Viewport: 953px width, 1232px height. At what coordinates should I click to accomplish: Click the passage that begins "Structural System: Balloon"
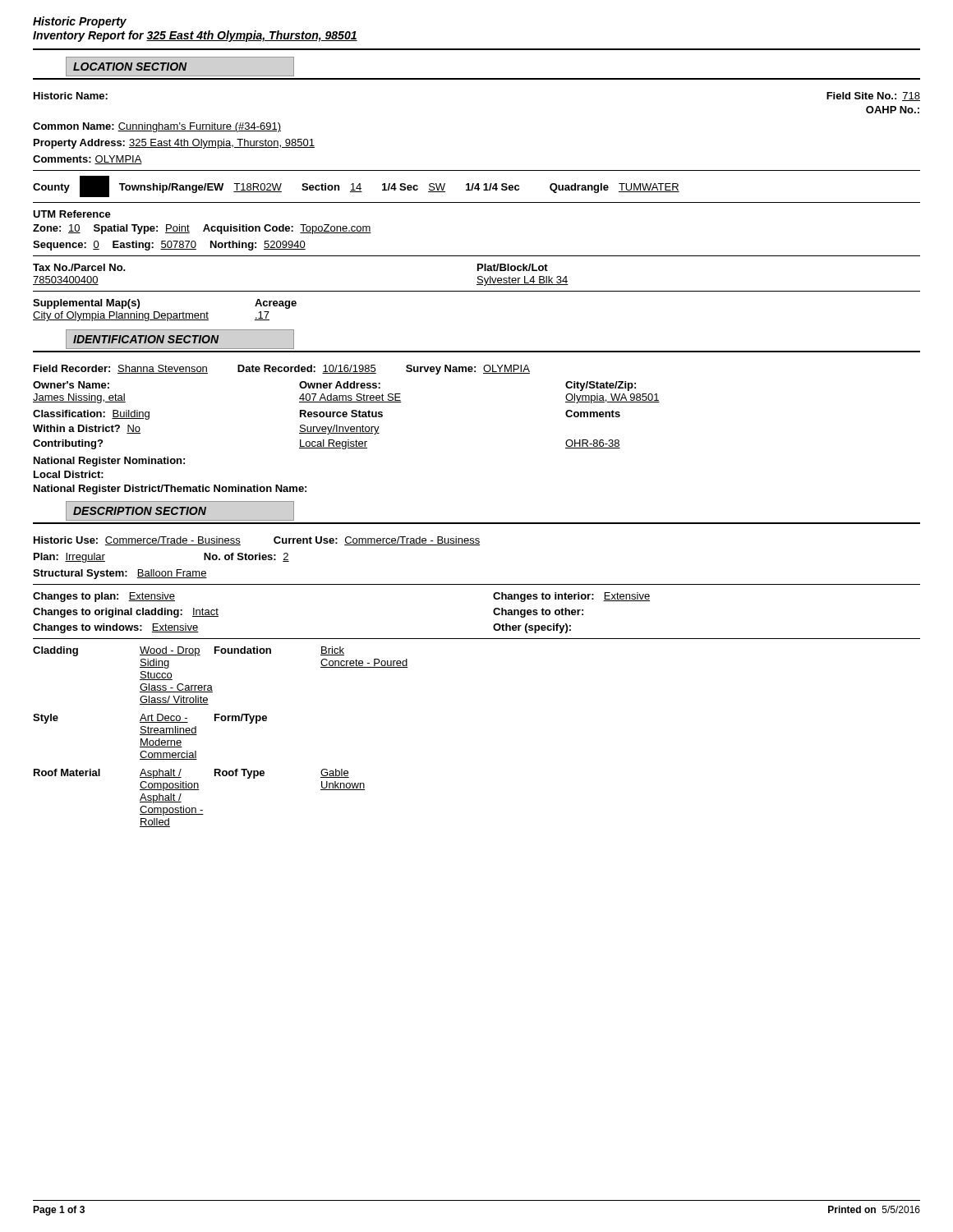tap(120, 573)
